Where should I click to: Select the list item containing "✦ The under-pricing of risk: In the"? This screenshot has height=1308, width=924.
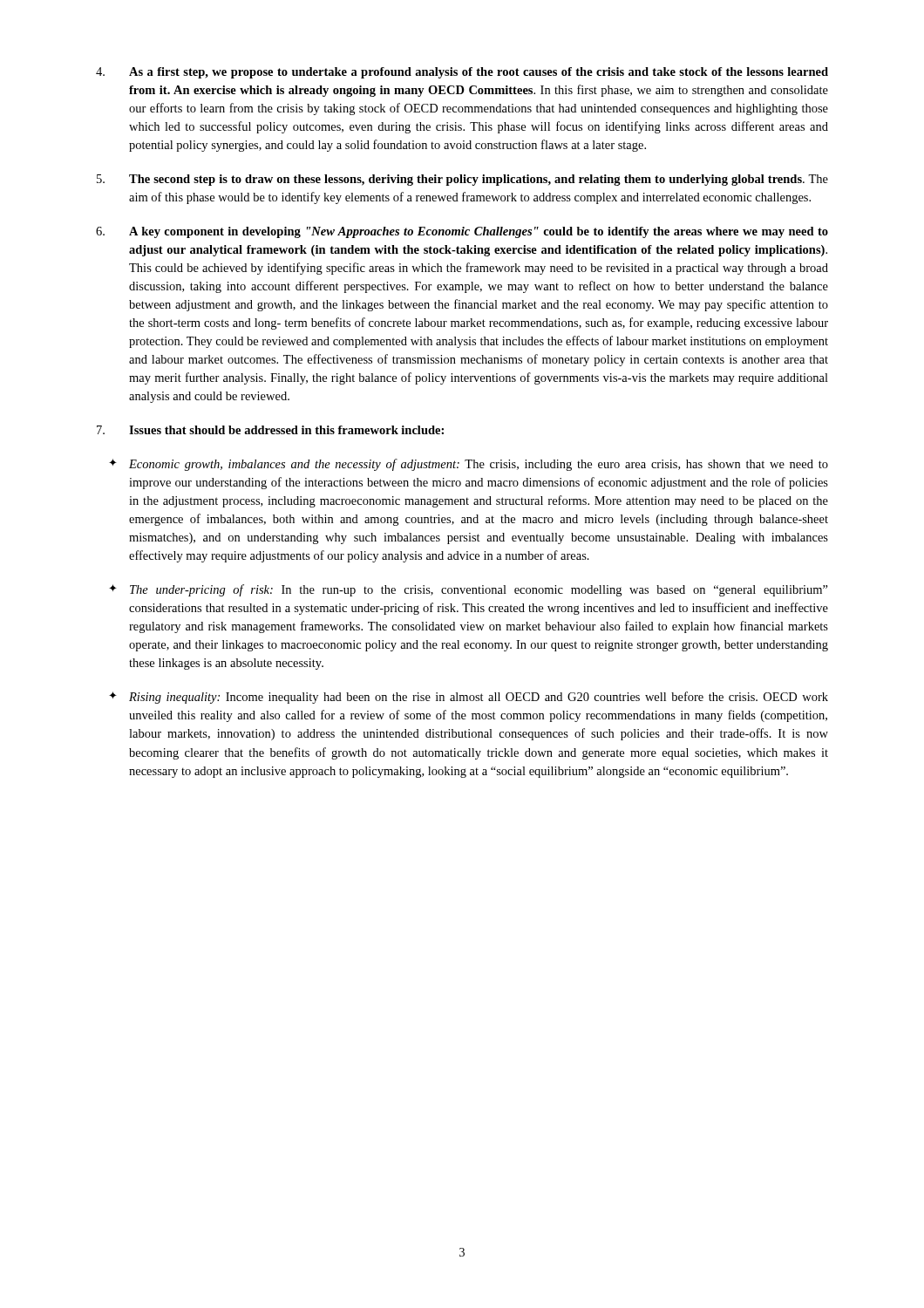point(462,627)
